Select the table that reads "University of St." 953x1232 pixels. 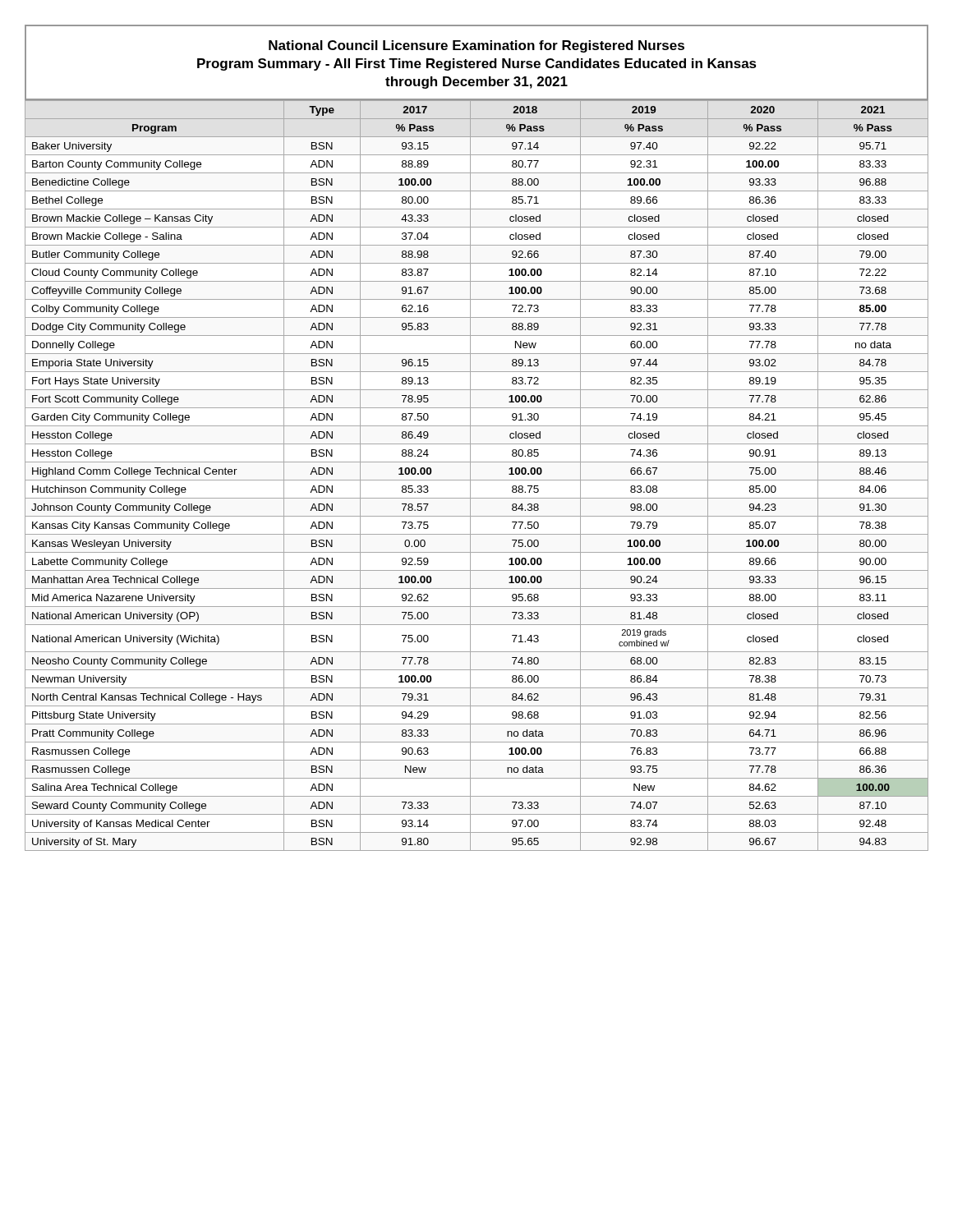pos(476,476)
